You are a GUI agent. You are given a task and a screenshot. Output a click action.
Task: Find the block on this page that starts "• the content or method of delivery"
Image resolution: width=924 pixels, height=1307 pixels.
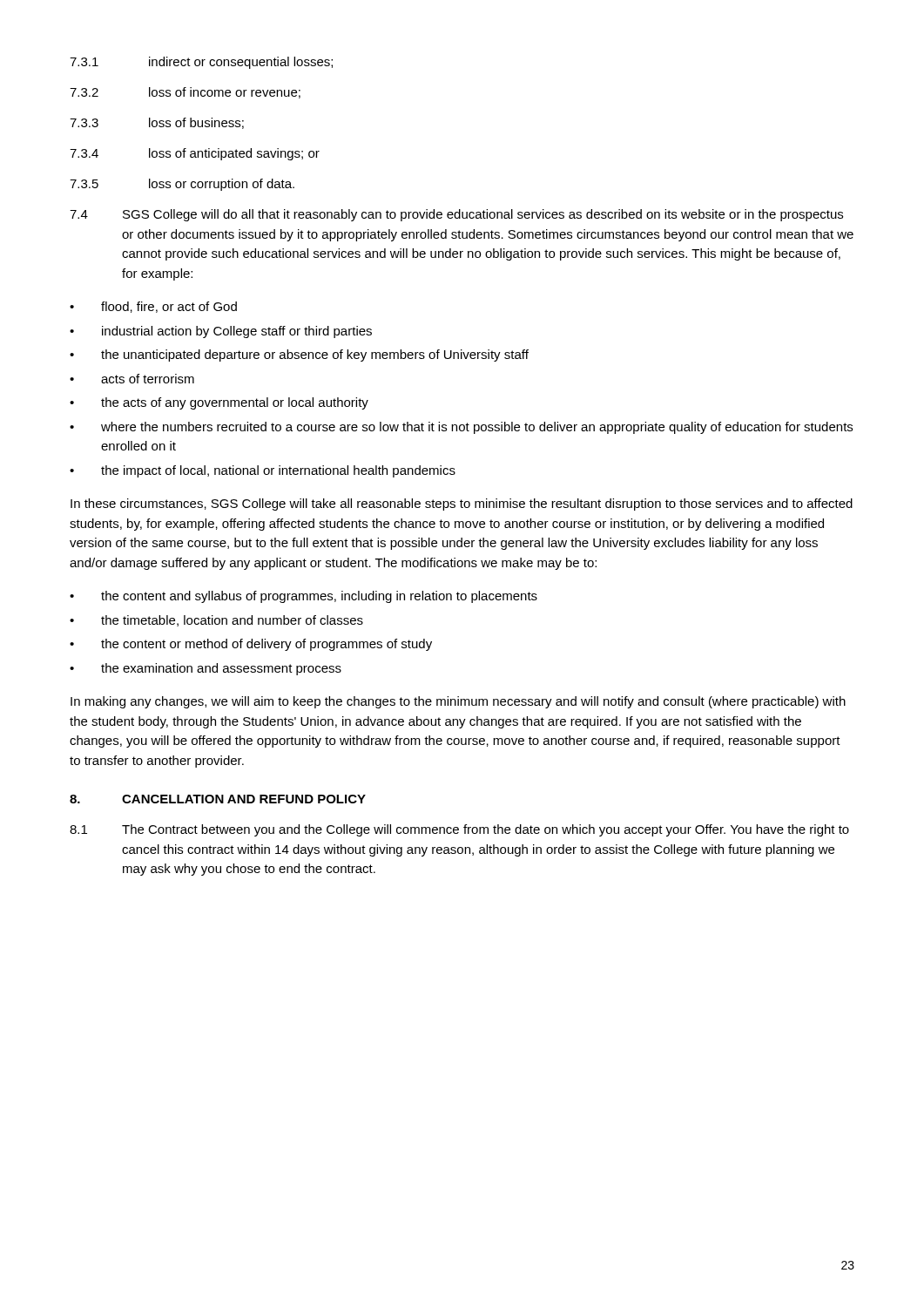[251, 645]
